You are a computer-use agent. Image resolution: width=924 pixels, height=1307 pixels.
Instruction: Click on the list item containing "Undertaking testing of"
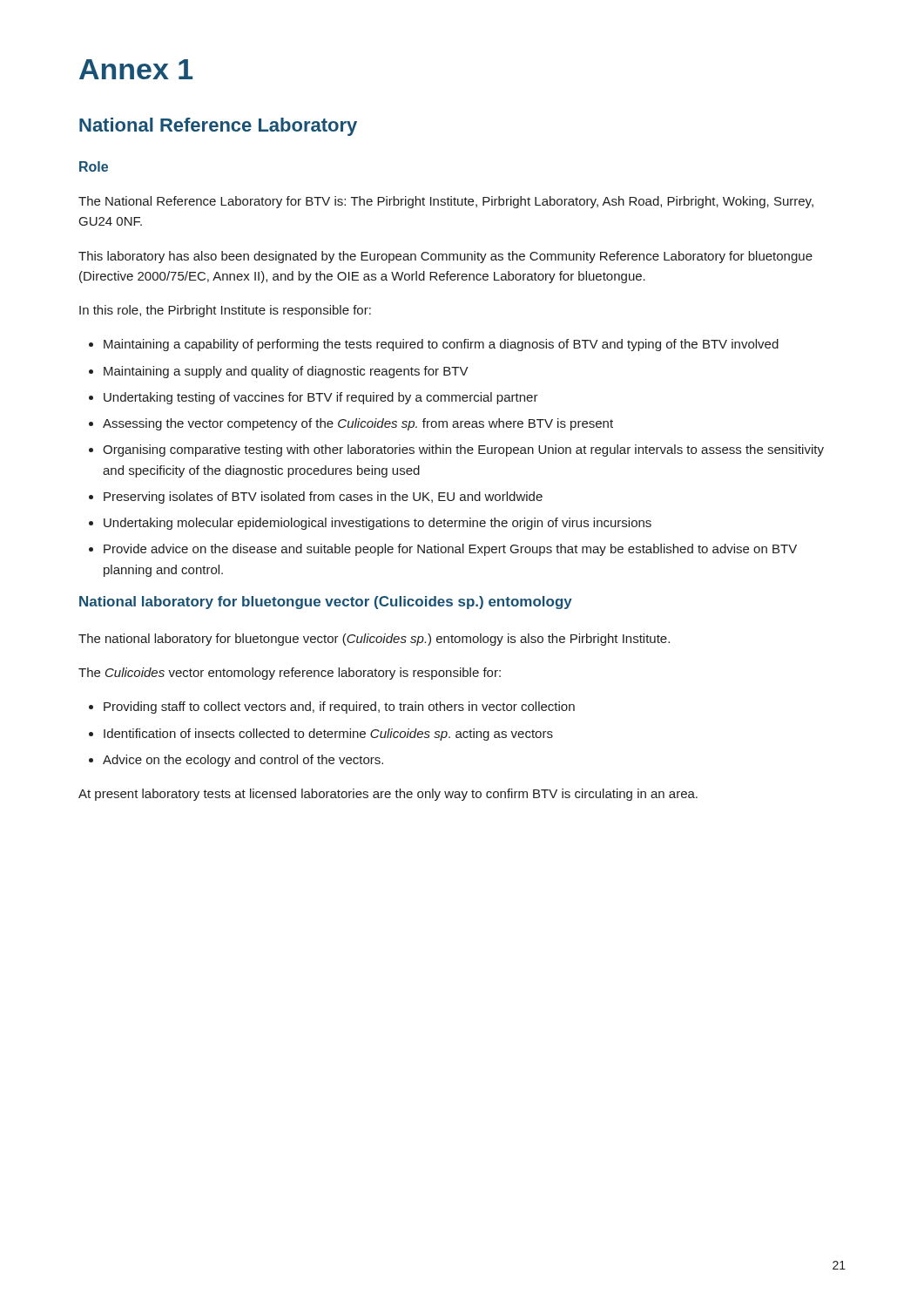[x=320, y=397]
